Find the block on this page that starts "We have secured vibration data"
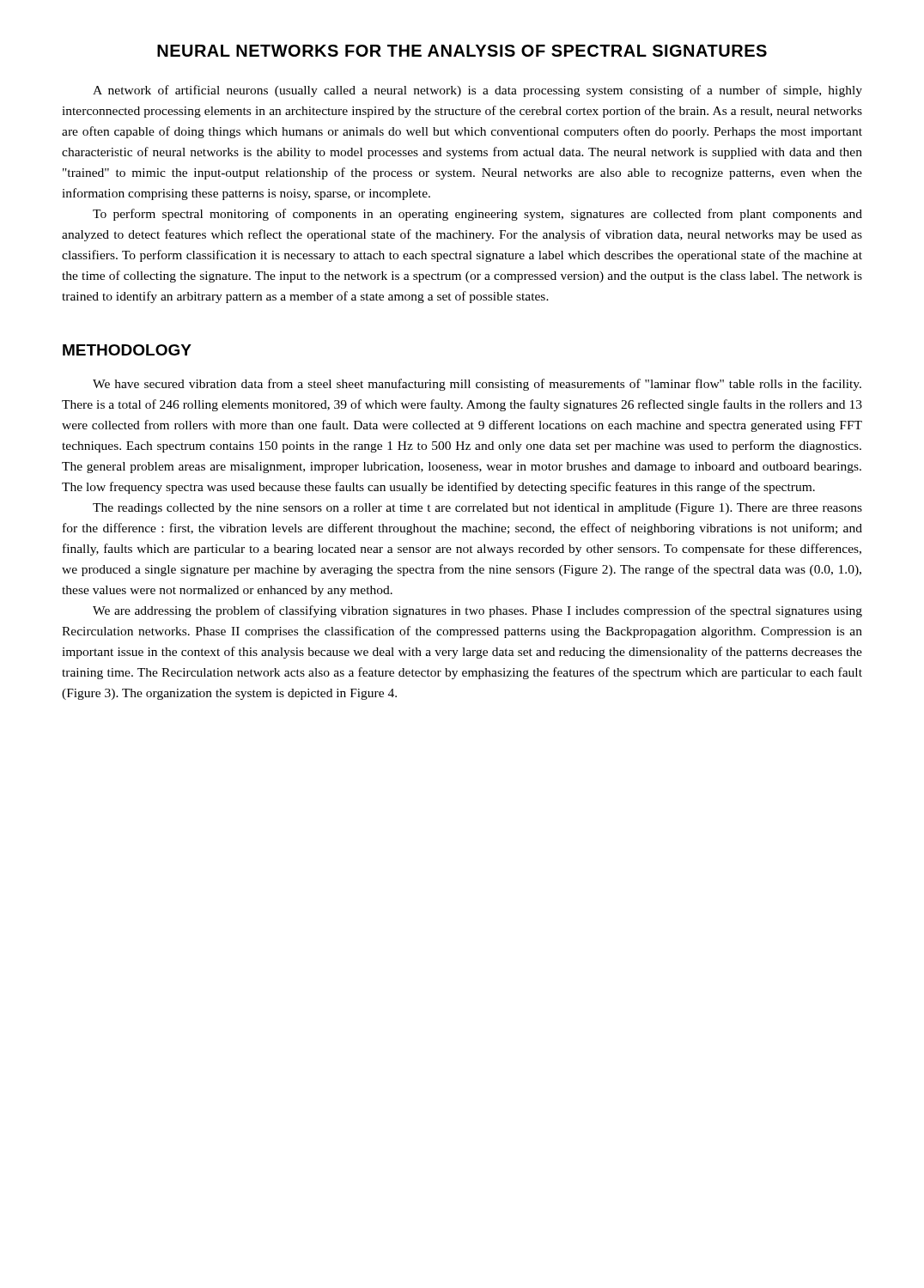 tap(462, 436)
